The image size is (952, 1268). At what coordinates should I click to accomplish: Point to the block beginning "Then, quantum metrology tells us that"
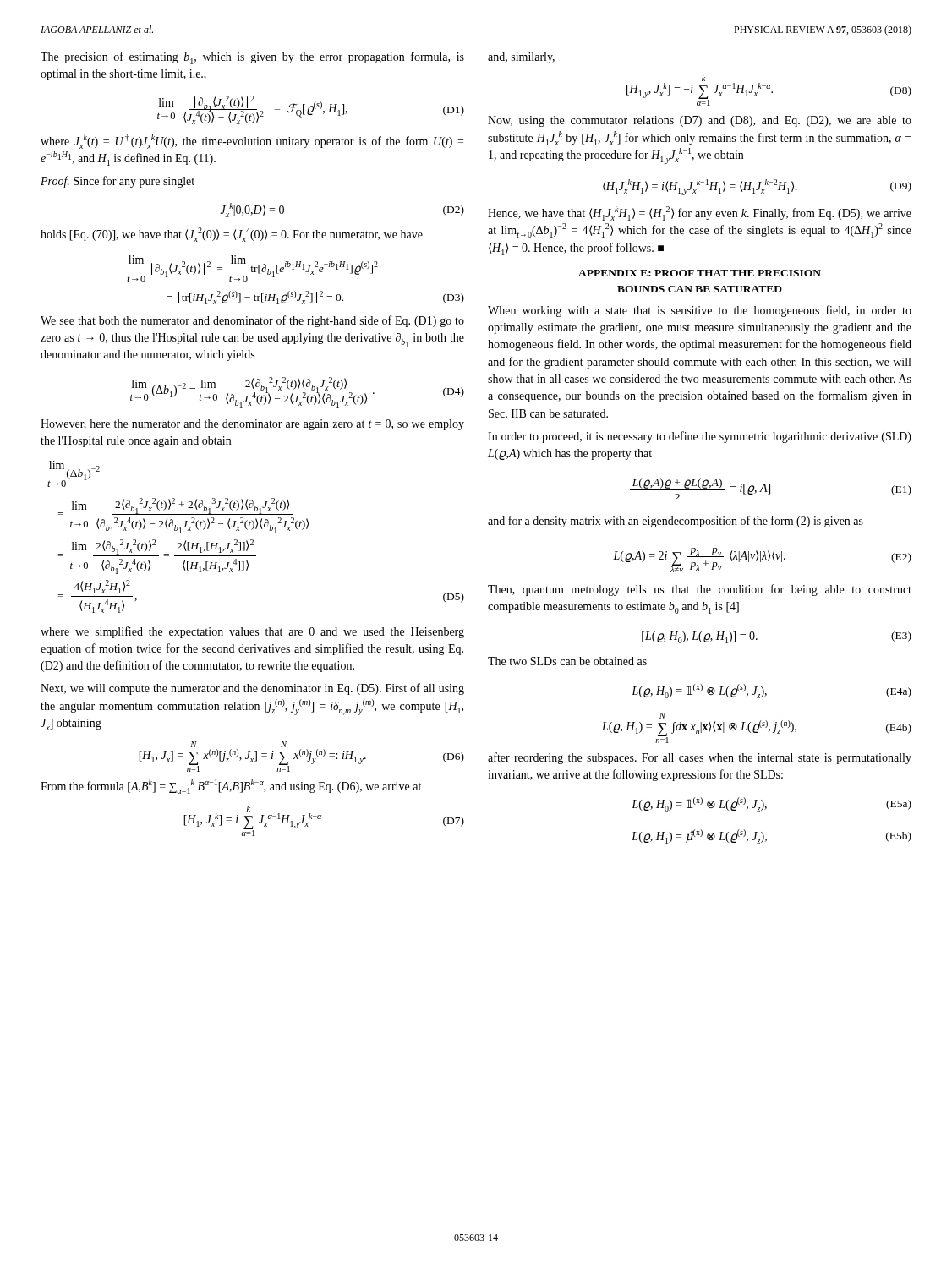tap(700, 599)
